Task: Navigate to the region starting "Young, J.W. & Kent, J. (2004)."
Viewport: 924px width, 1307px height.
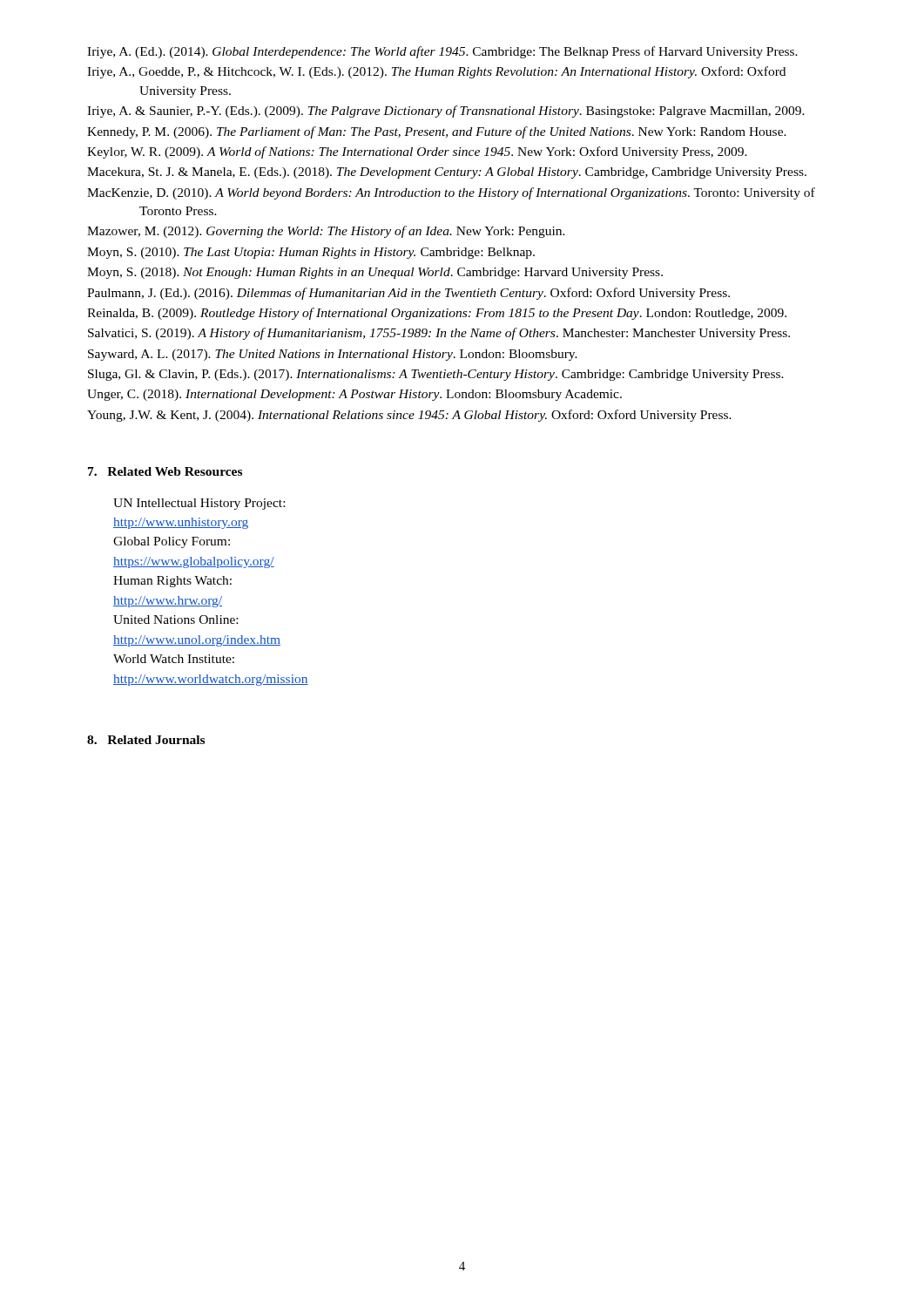Action: point(410,414)
